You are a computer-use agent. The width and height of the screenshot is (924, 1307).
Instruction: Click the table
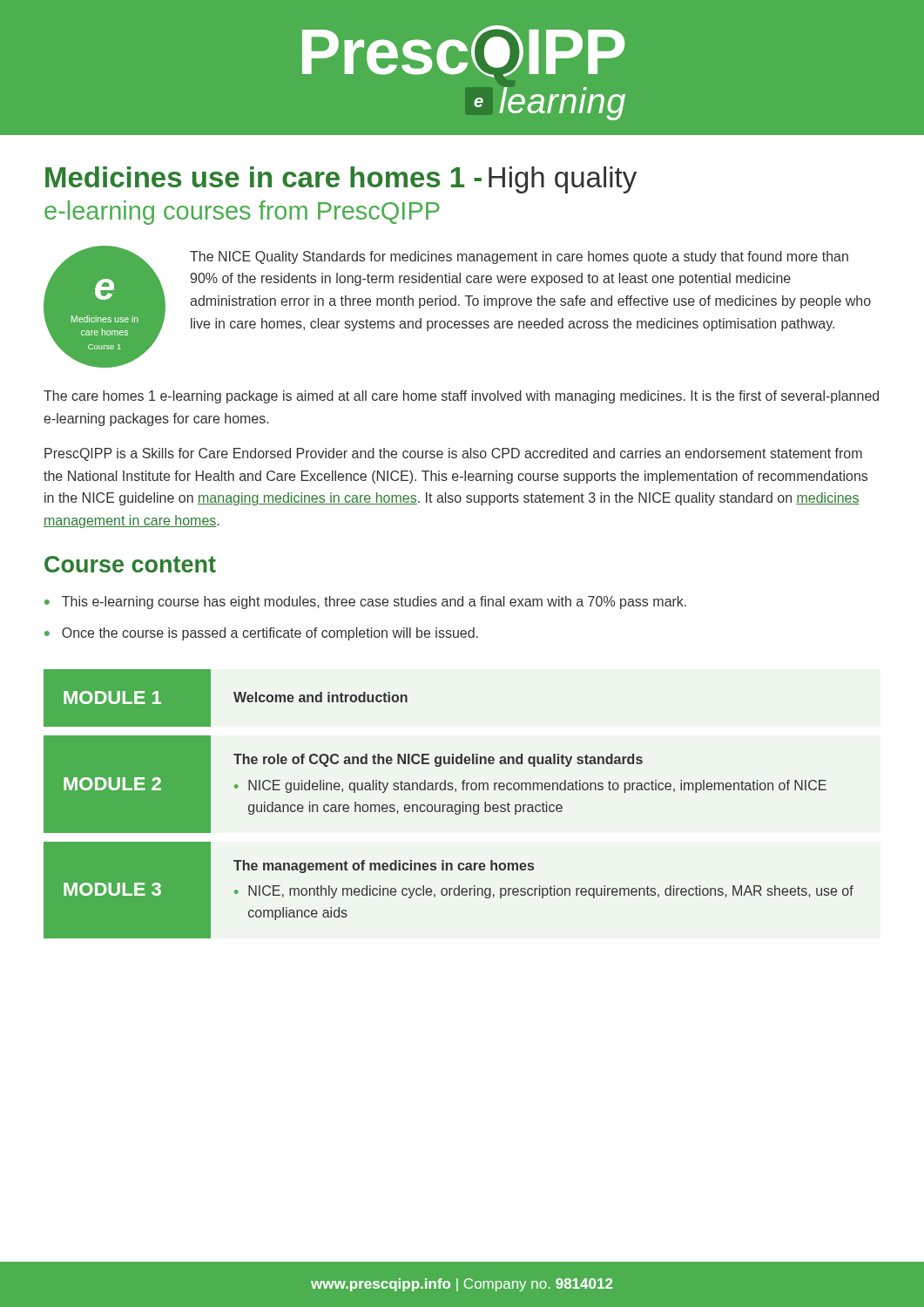462,804
